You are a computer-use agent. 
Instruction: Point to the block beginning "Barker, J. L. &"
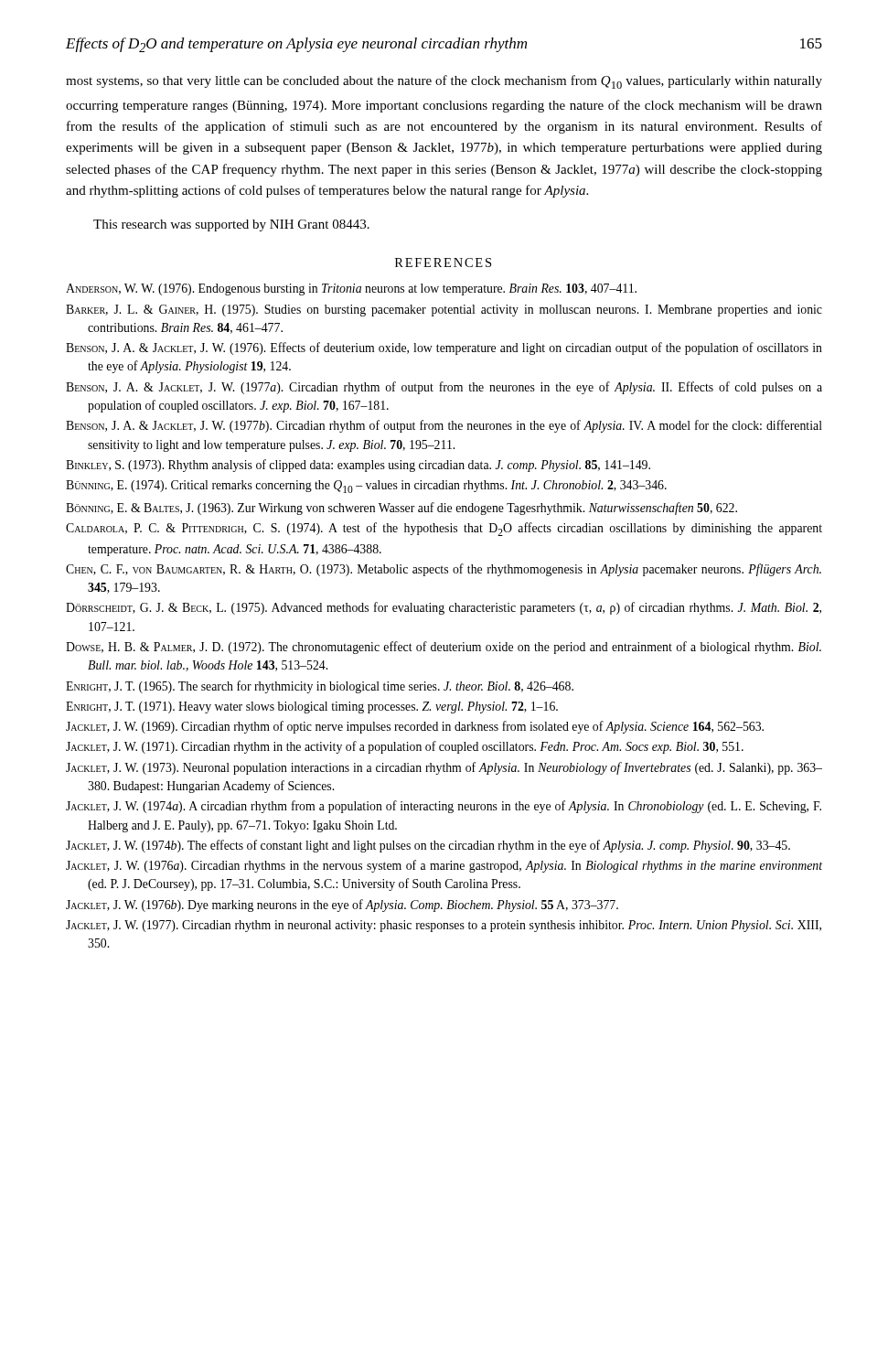tap(444, 319)
